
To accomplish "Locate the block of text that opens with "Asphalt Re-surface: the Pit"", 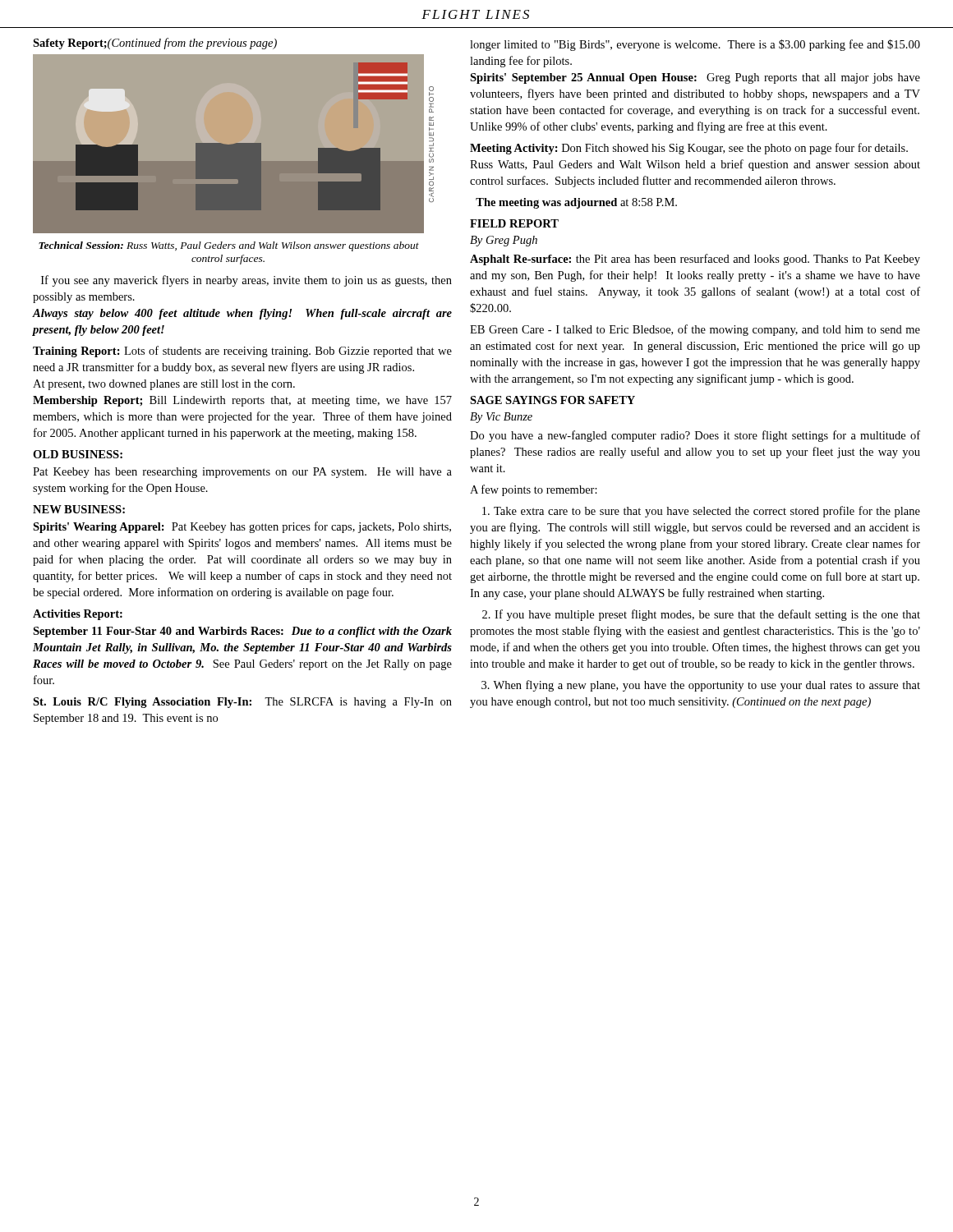I will (x=695, y=283).
